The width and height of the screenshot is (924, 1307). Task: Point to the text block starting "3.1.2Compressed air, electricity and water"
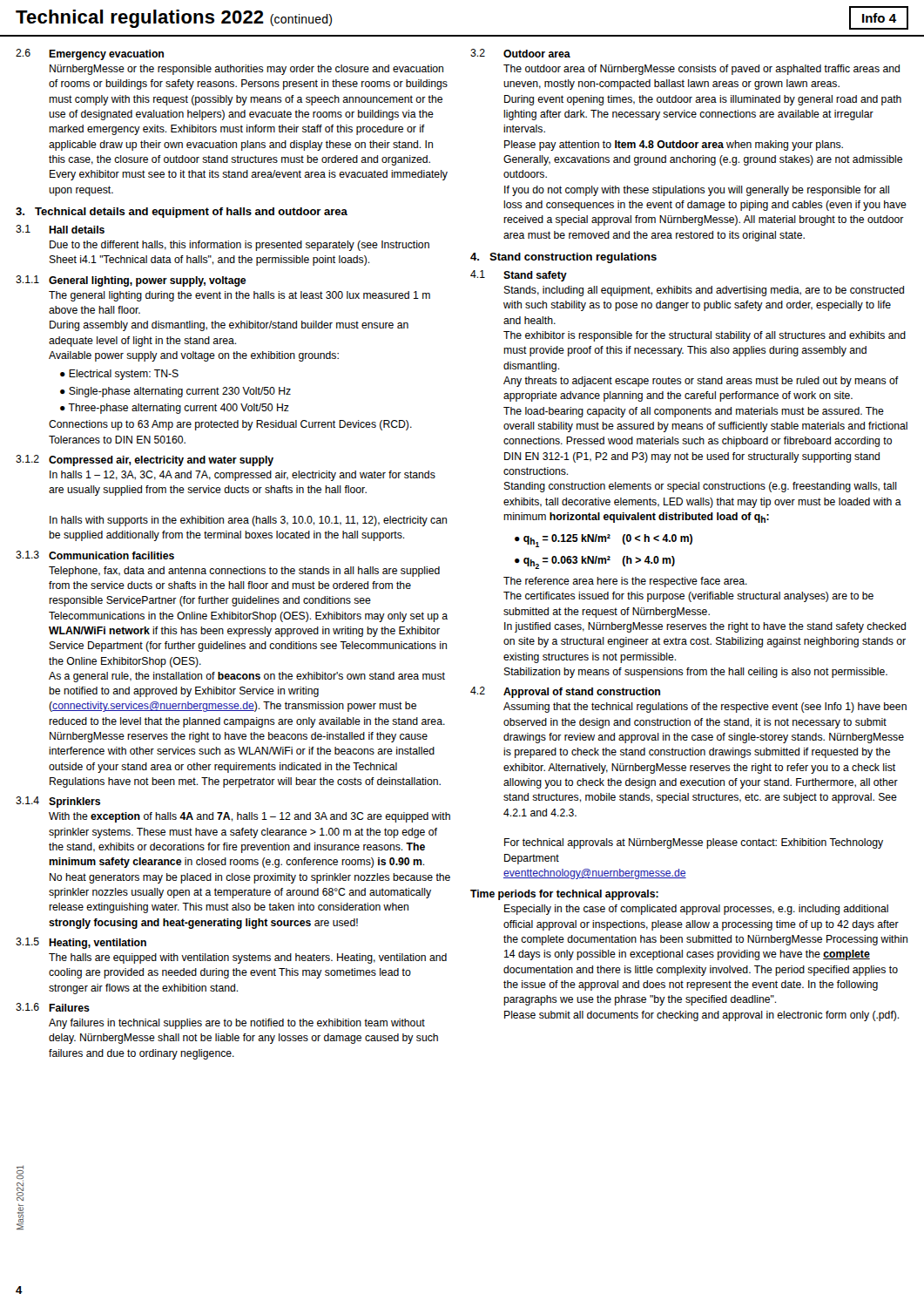(x=145, y=460)
